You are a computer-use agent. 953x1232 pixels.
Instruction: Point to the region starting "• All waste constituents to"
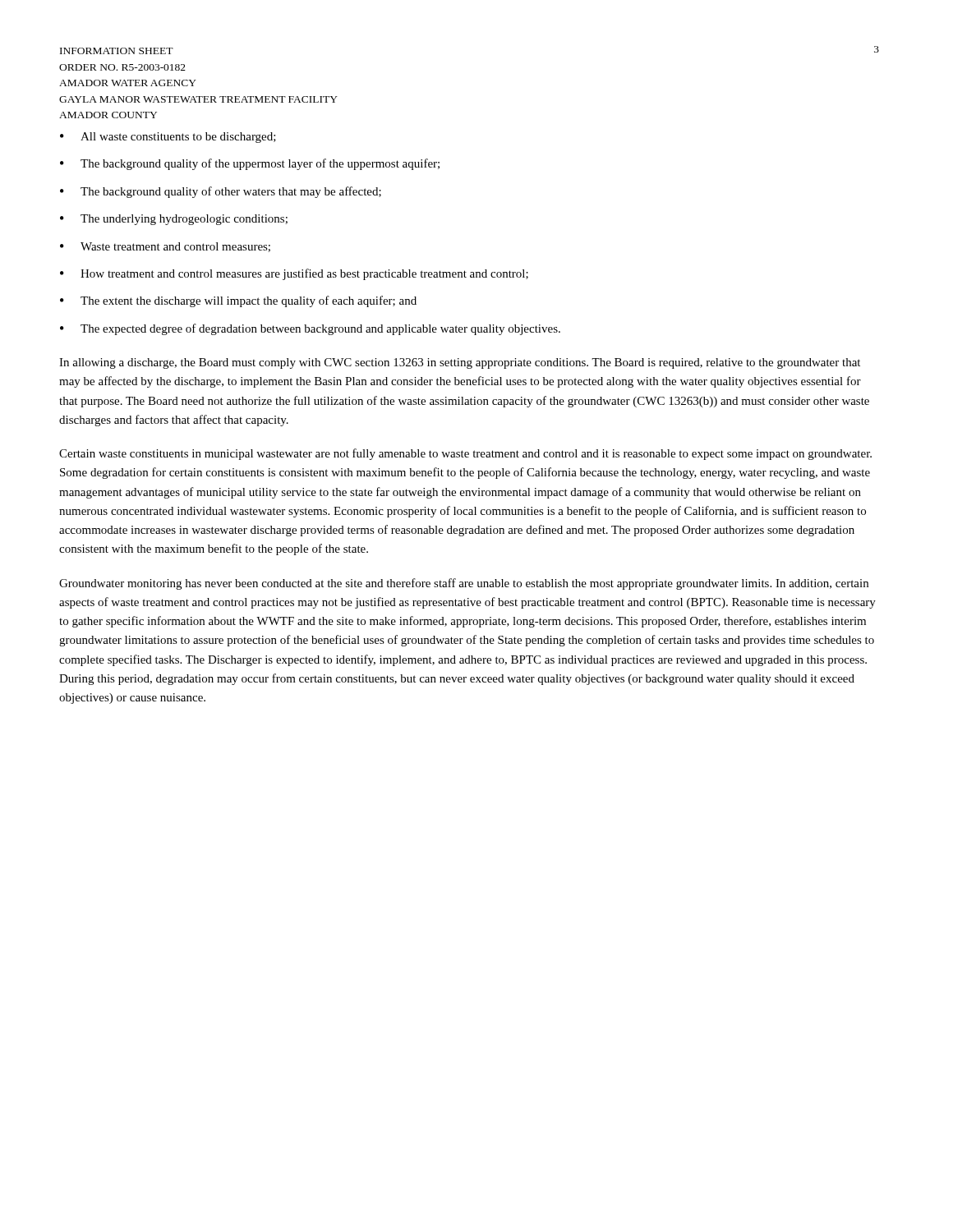(x=168, y=138)
